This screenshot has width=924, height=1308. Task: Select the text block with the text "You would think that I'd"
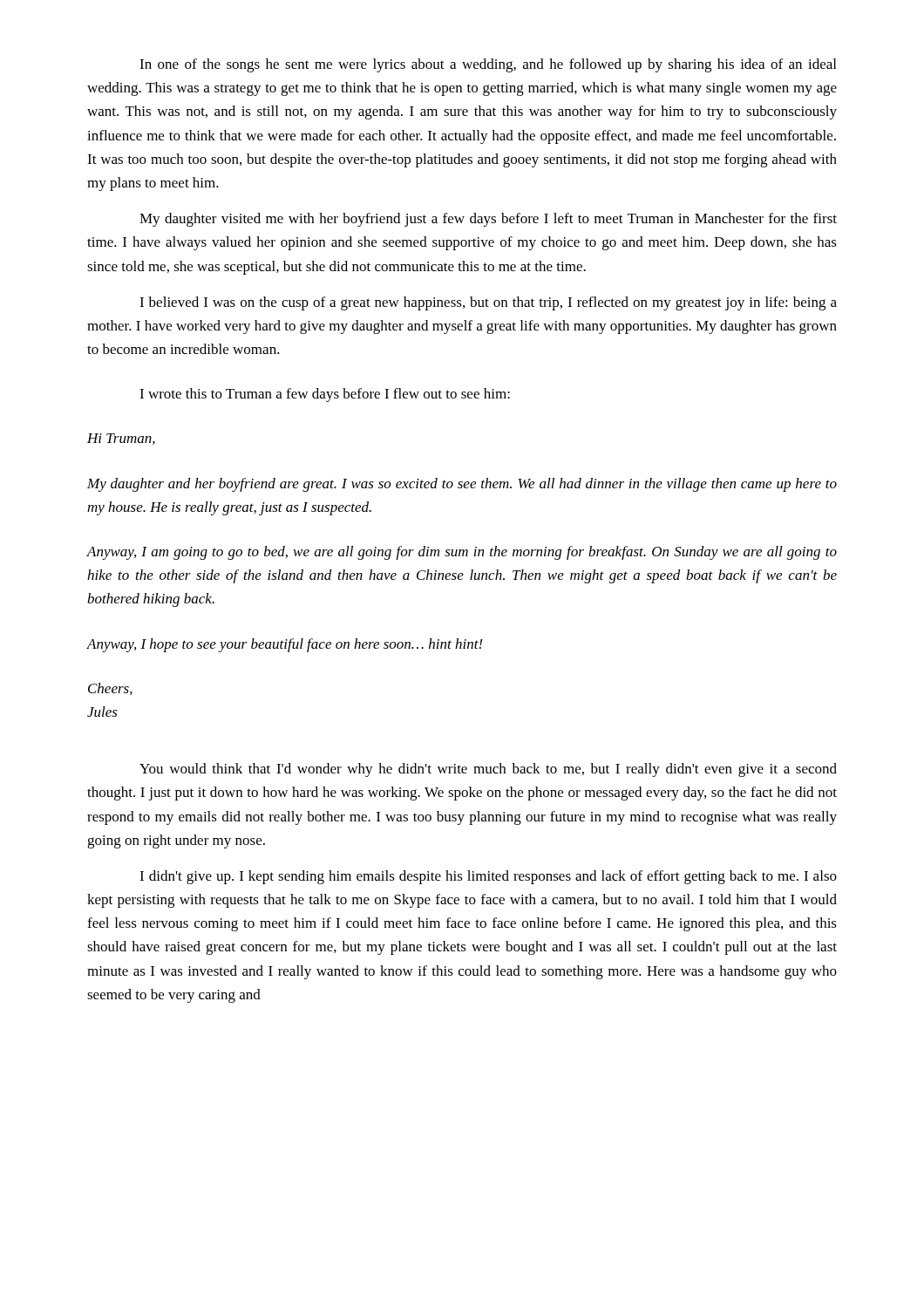click(462, 804)
